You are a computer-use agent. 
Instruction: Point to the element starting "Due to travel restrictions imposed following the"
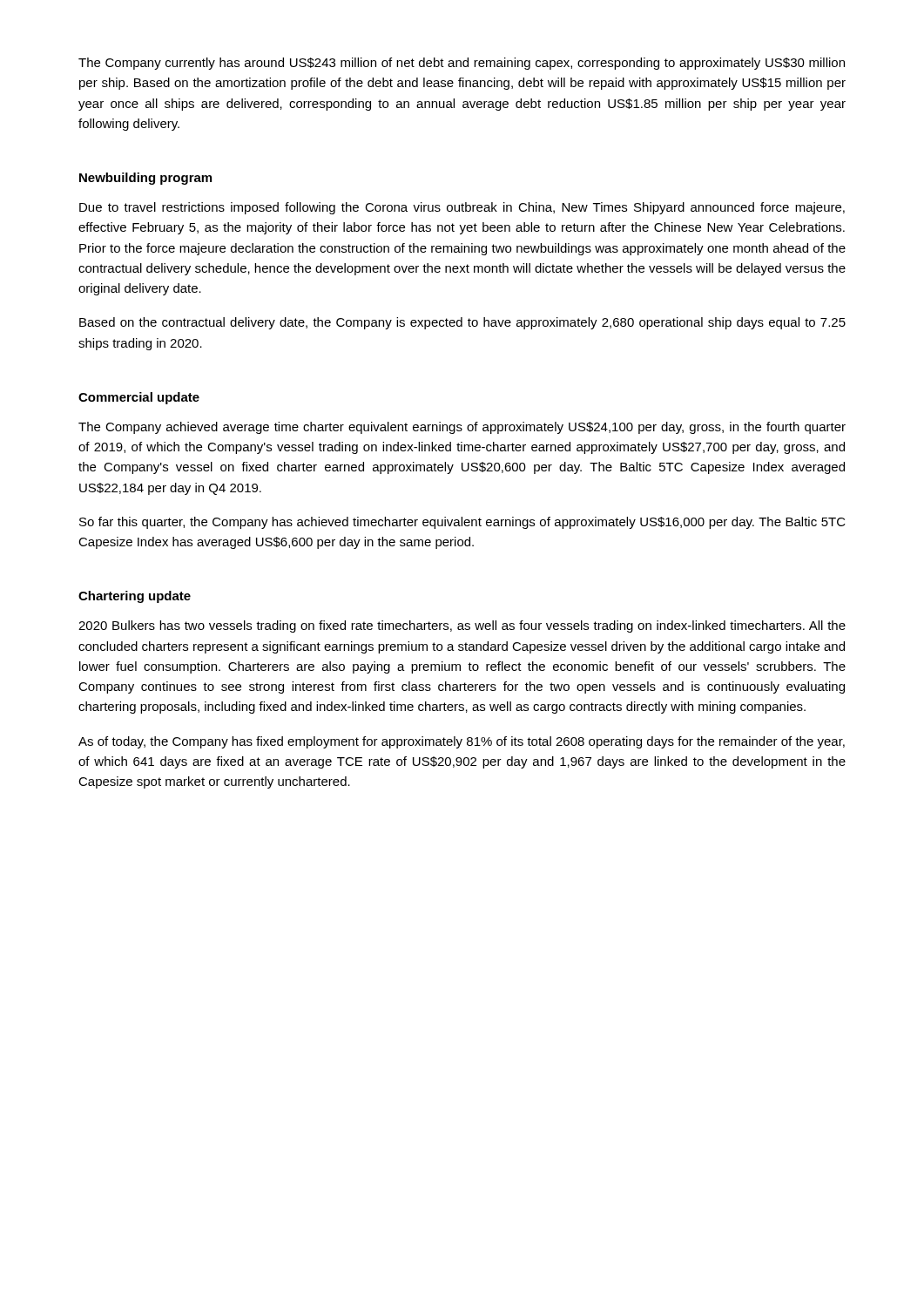tap(462, 247)
